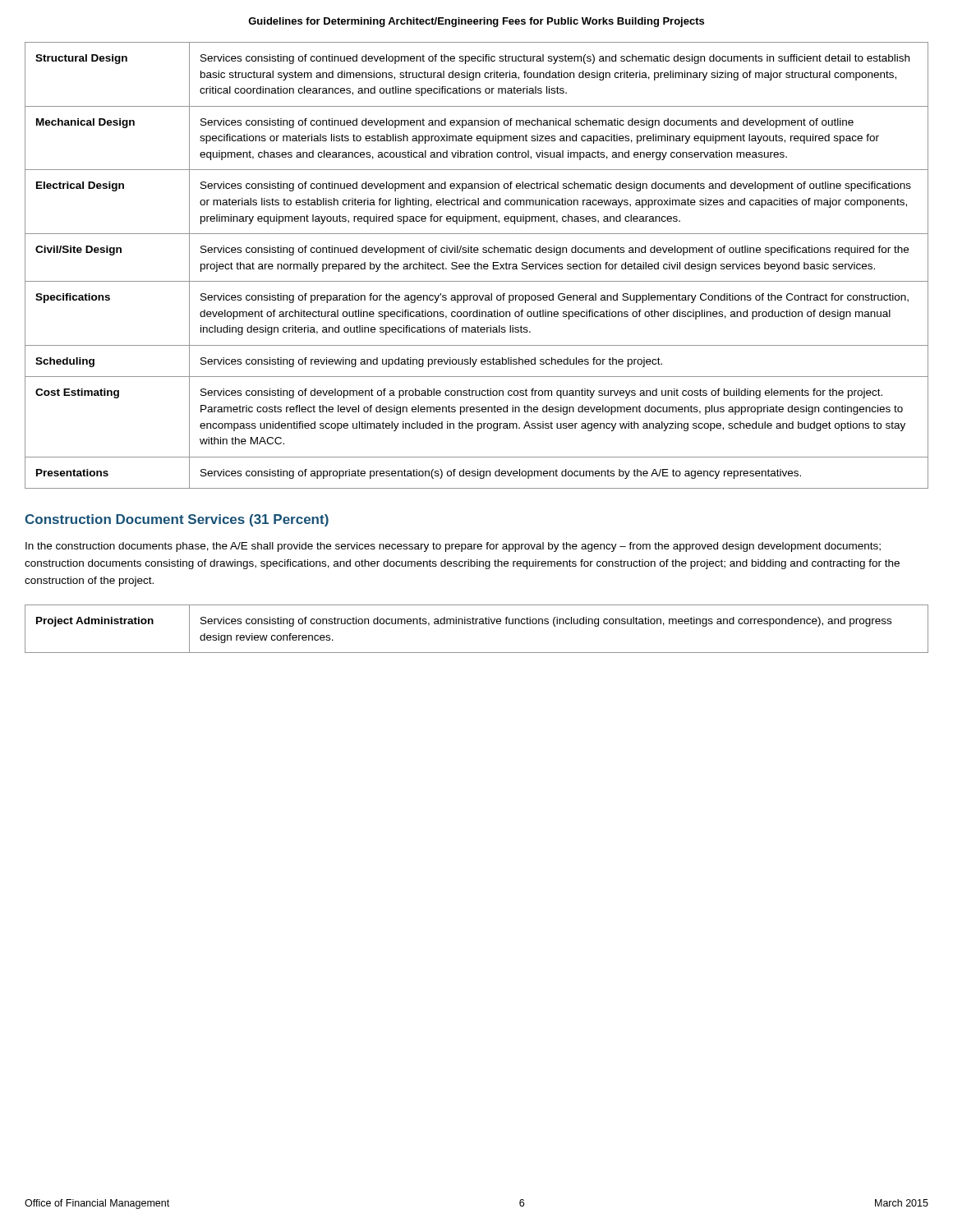Select the table that reads "Project Administration"
953x1232 pixels.
tap(476, 629)
